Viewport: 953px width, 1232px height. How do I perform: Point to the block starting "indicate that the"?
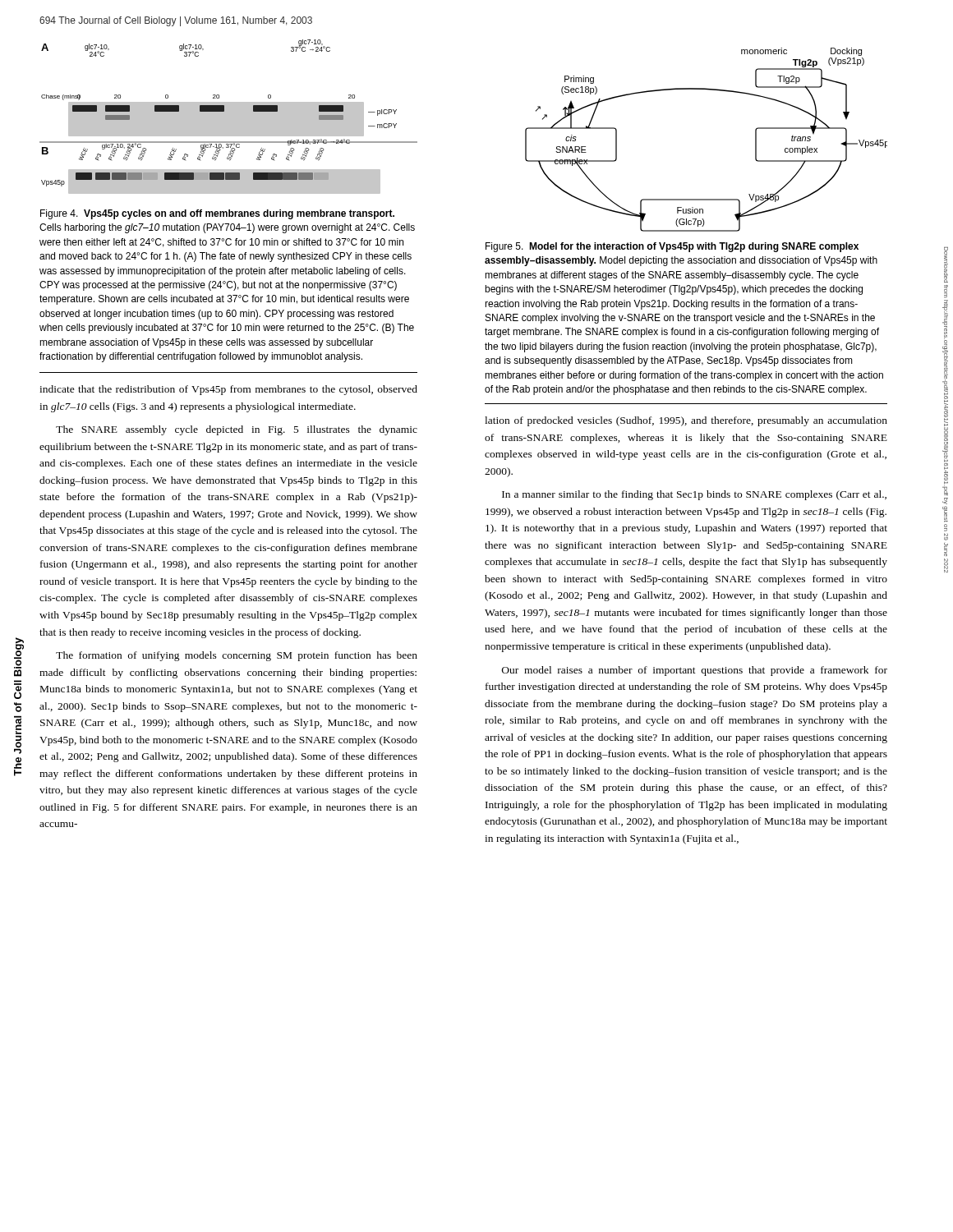click(228, 607)
